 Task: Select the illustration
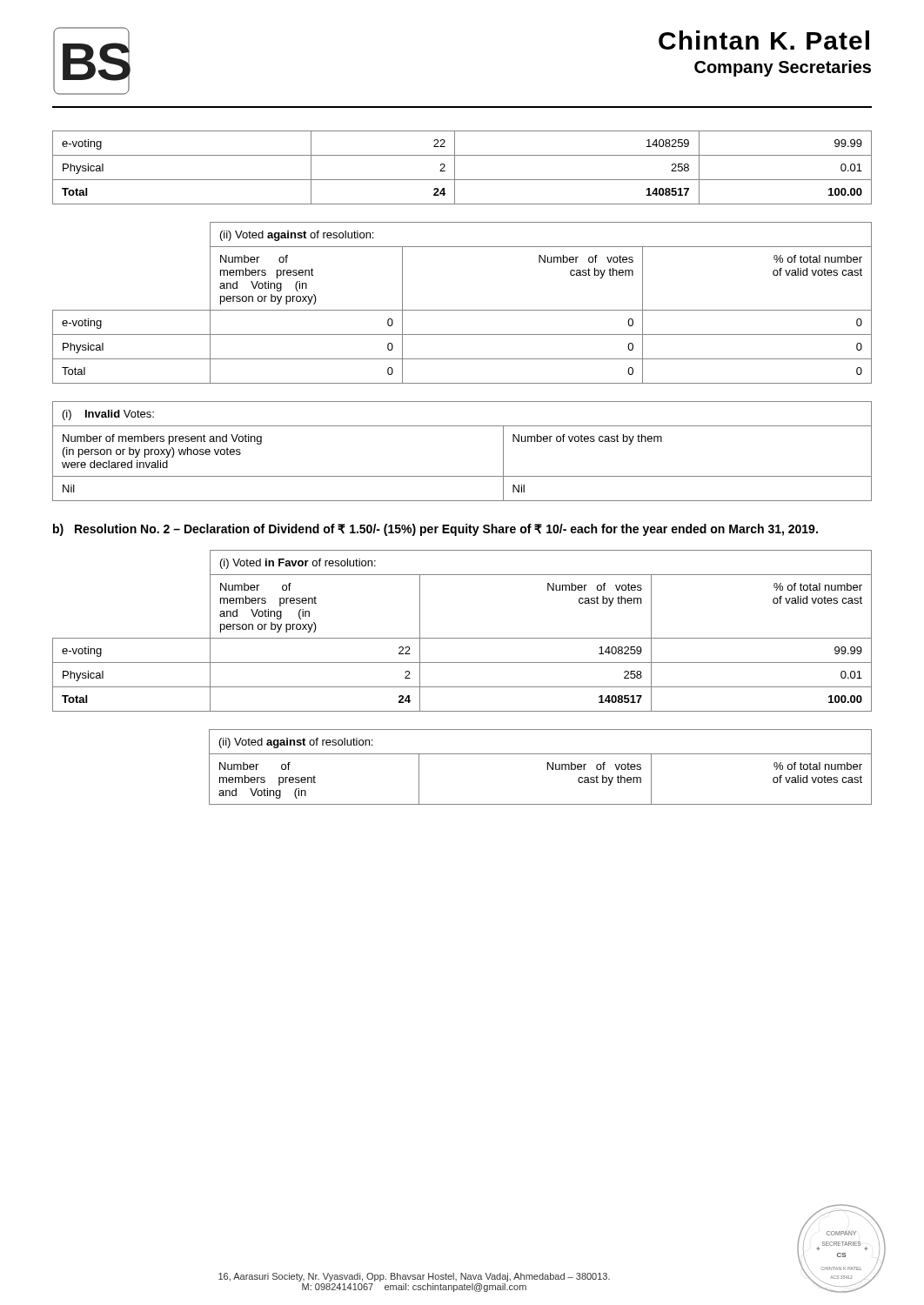(x=841, y=1248)
